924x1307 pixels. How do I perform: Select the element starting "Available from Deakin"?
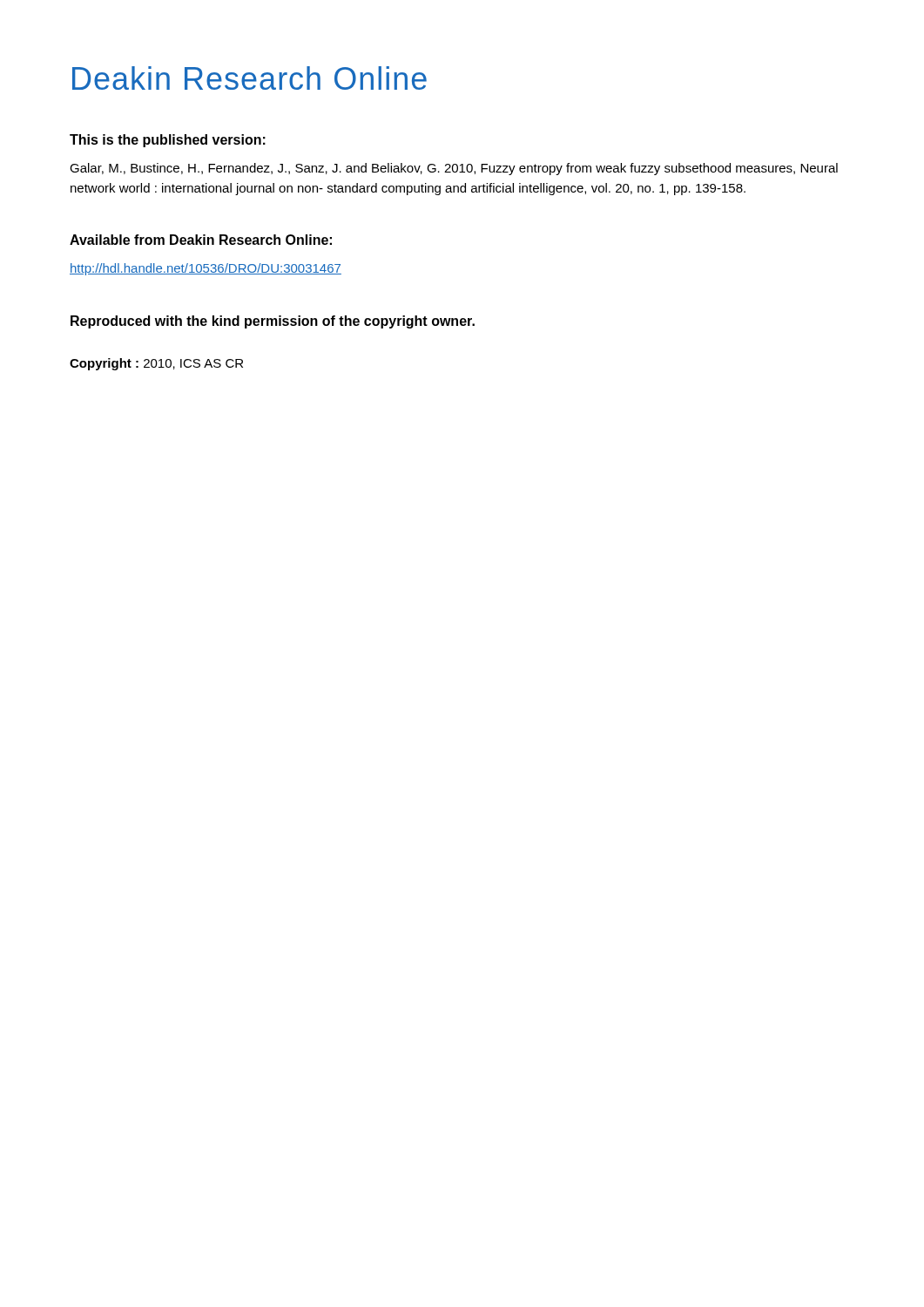point(201,240)
